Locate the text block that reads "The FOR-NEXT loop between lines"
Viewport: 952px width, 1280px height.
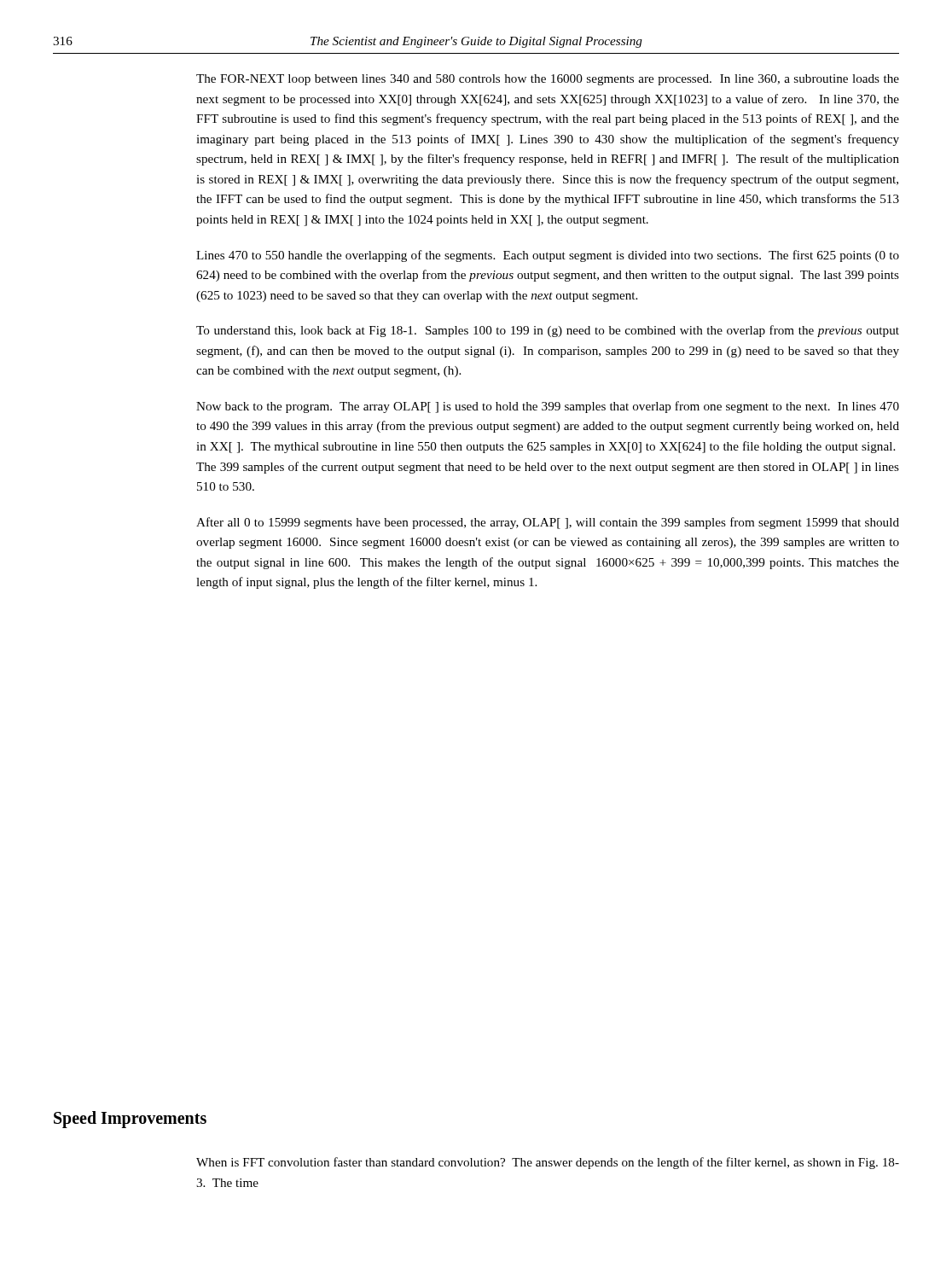(x=548, y=148)
